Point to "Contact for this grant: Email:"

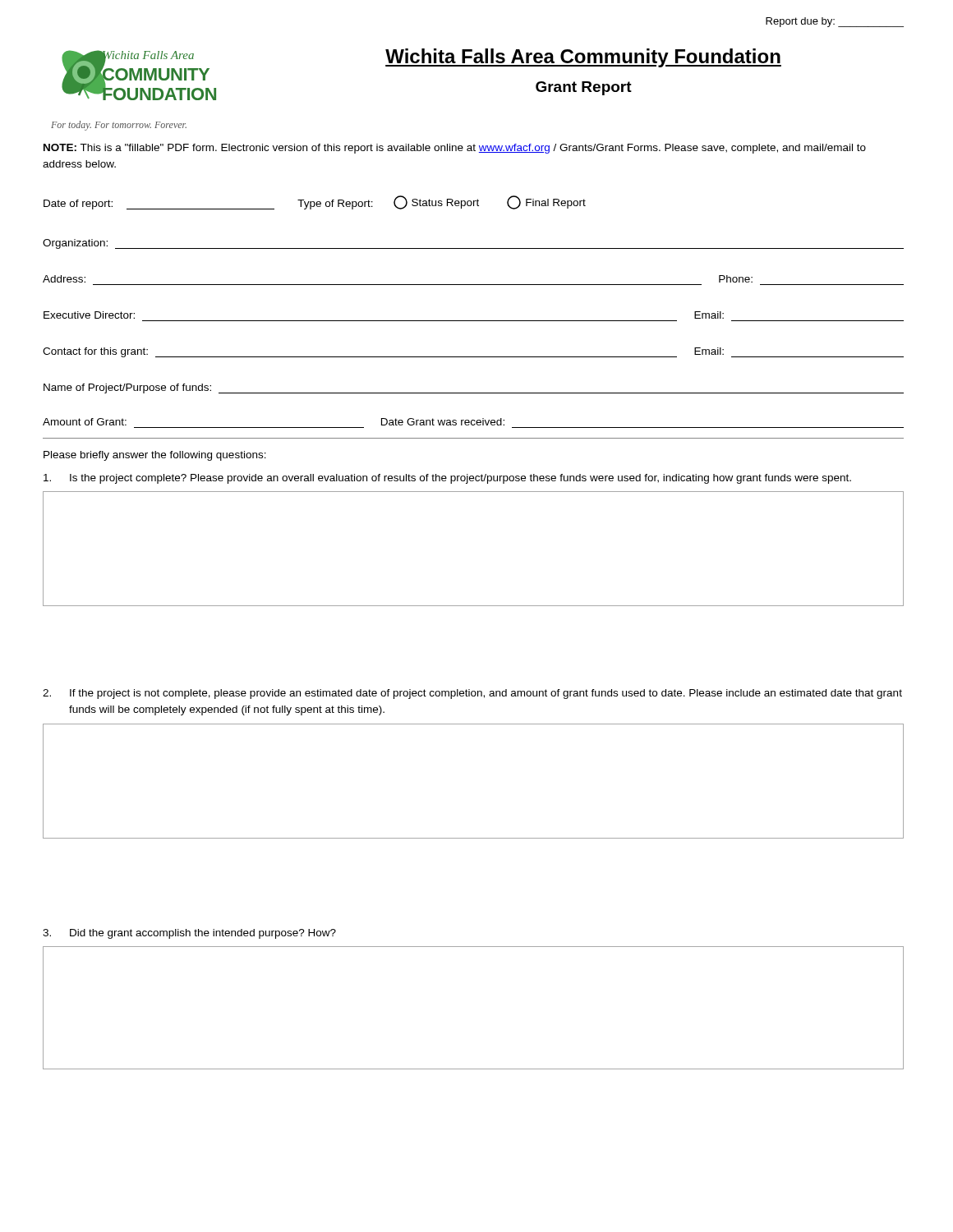coord(473,349)
